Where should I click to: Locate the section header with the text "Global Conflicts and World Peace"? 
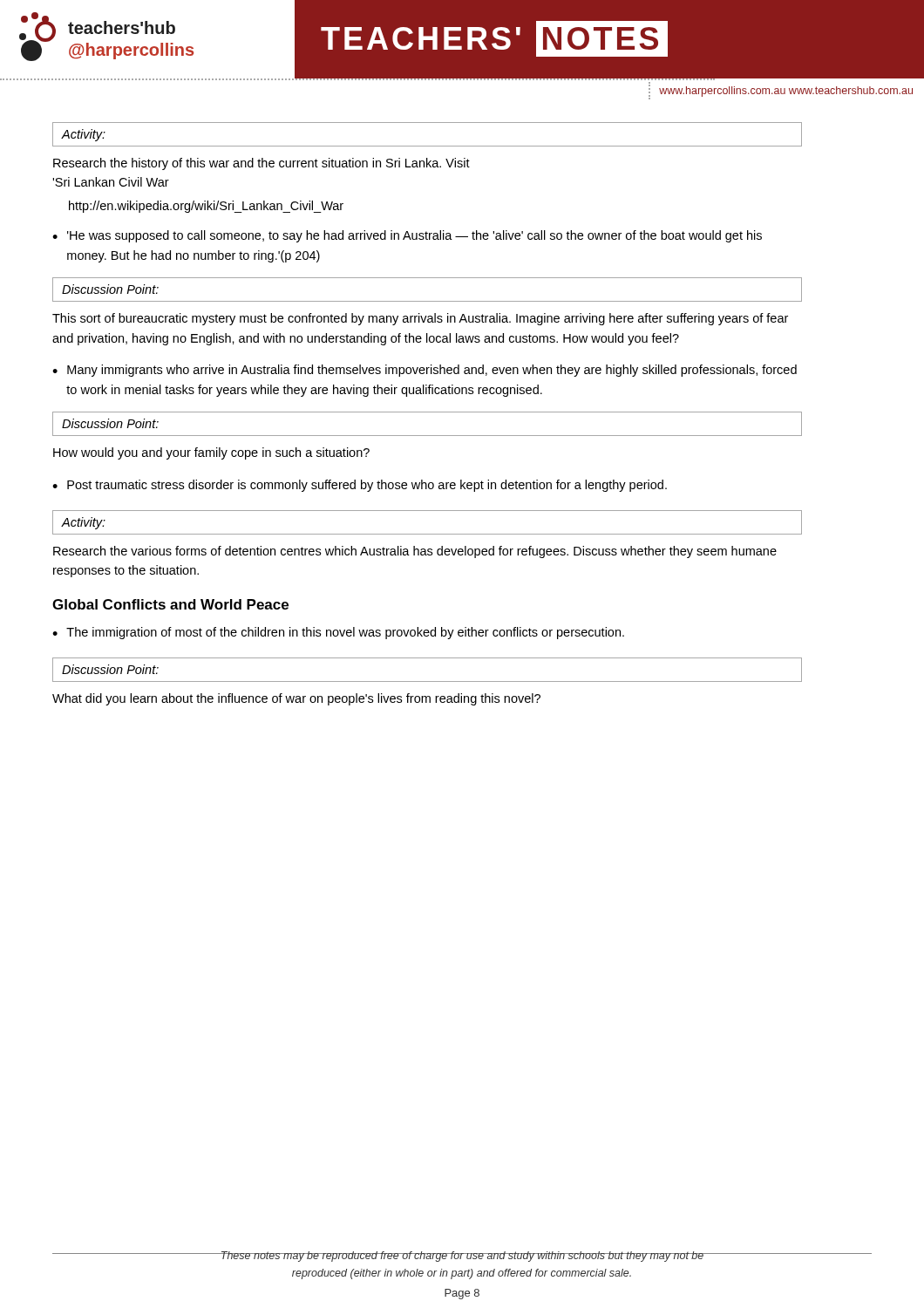tap(171, 605)
